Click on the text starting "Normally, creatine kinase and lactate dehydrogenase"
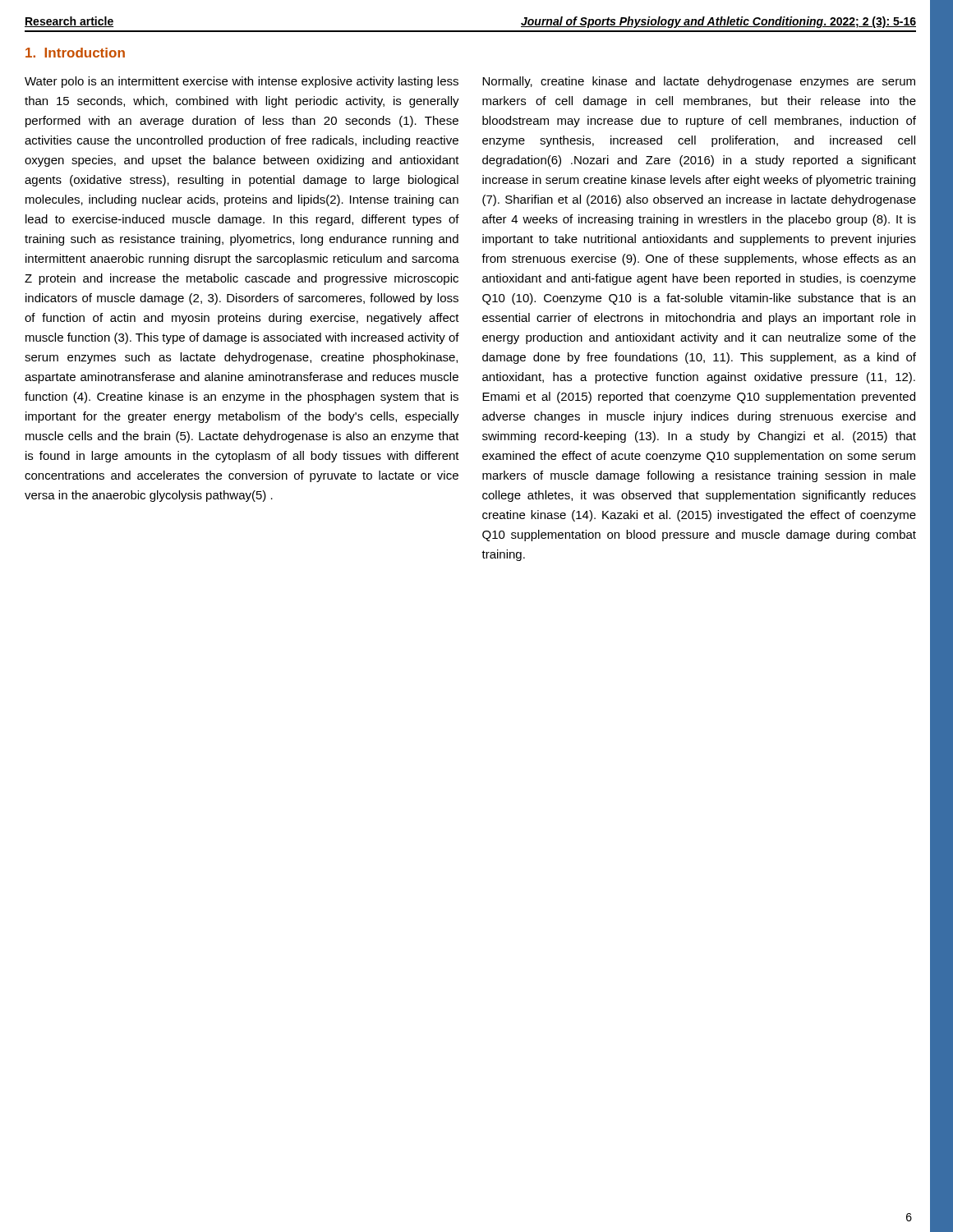 coord(699,317)
